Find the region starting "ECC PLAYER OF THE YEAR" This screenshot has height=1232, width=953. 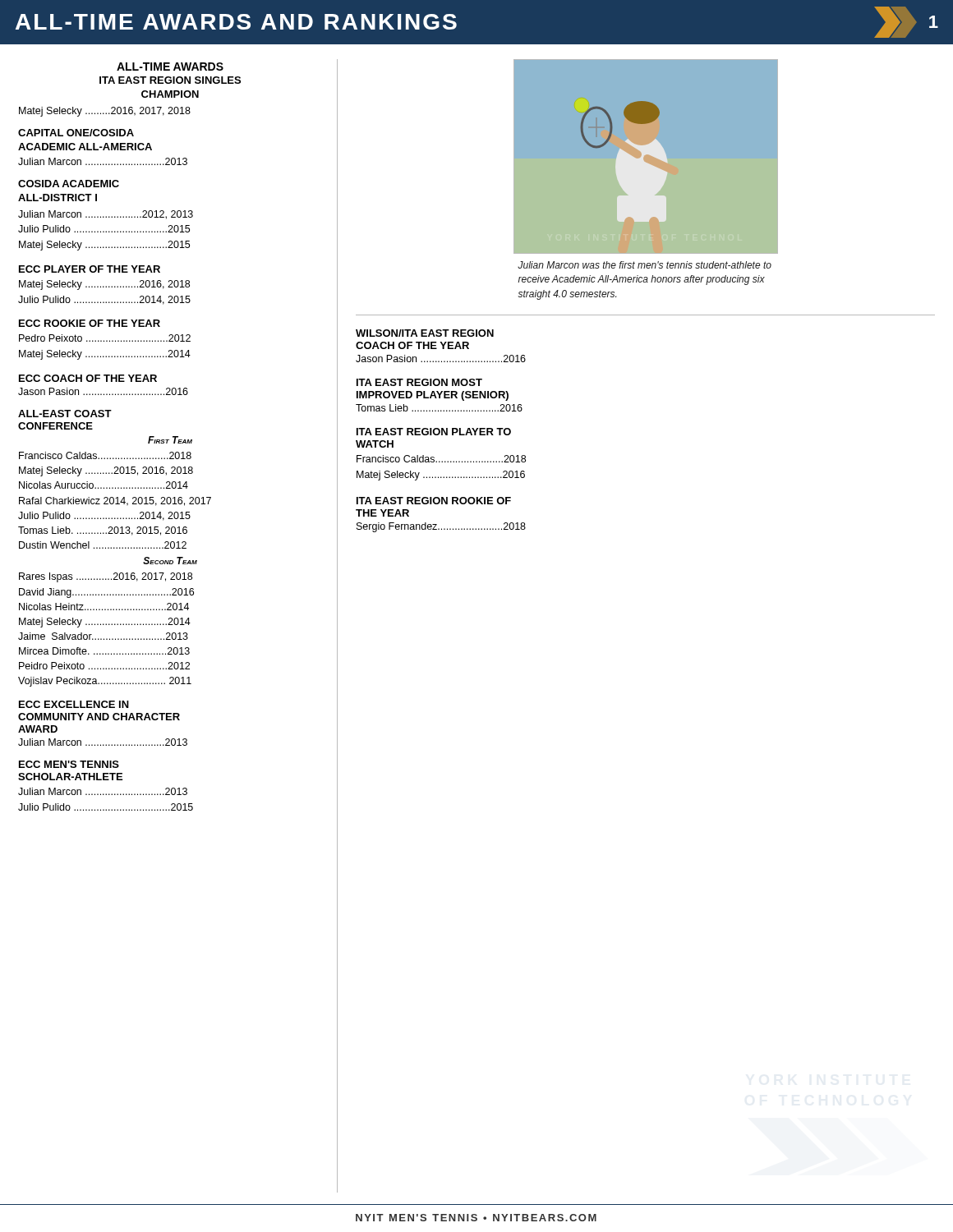coord(170,269)
